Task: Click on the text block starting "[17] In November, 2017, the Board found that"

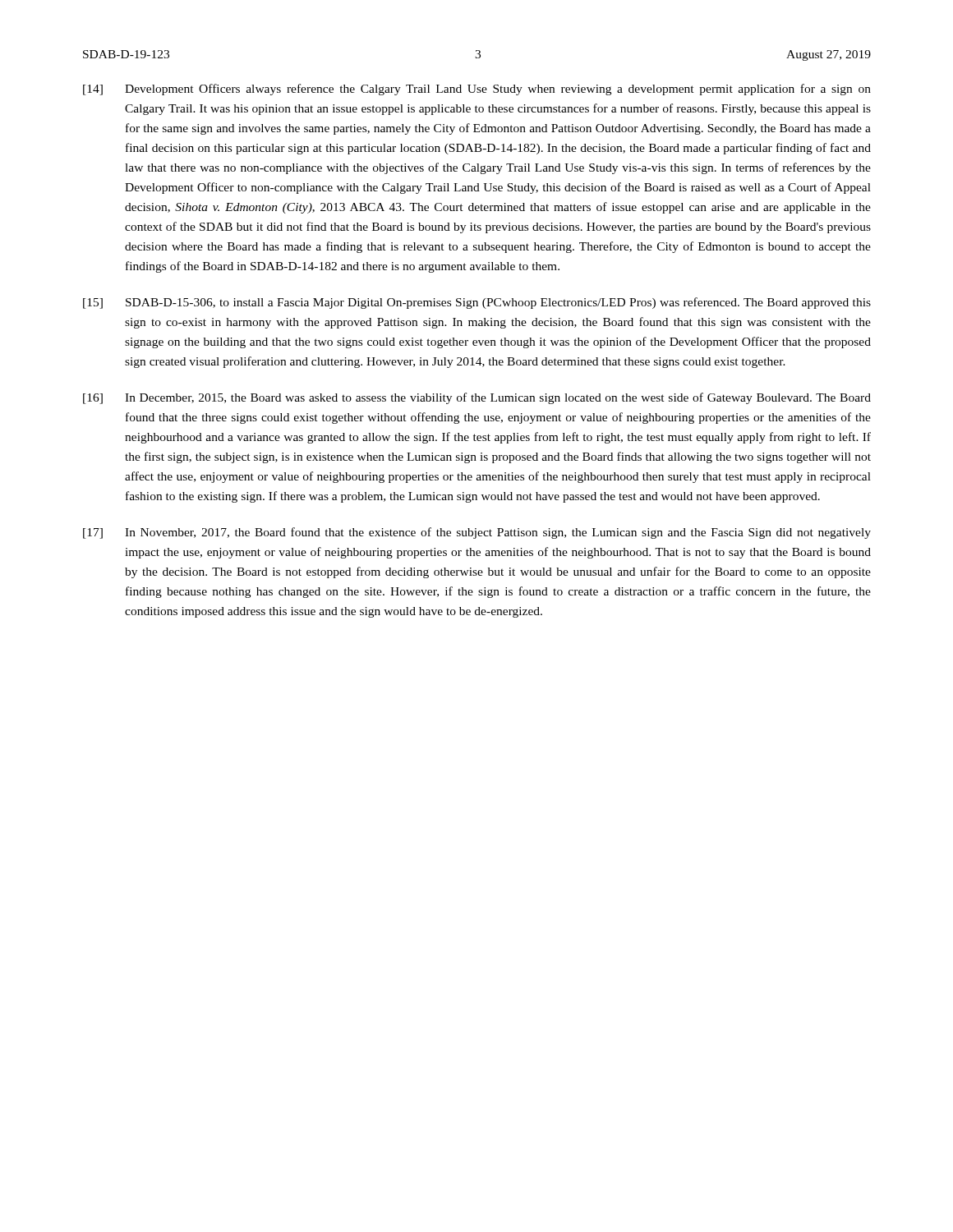Action: click(476, 572)
